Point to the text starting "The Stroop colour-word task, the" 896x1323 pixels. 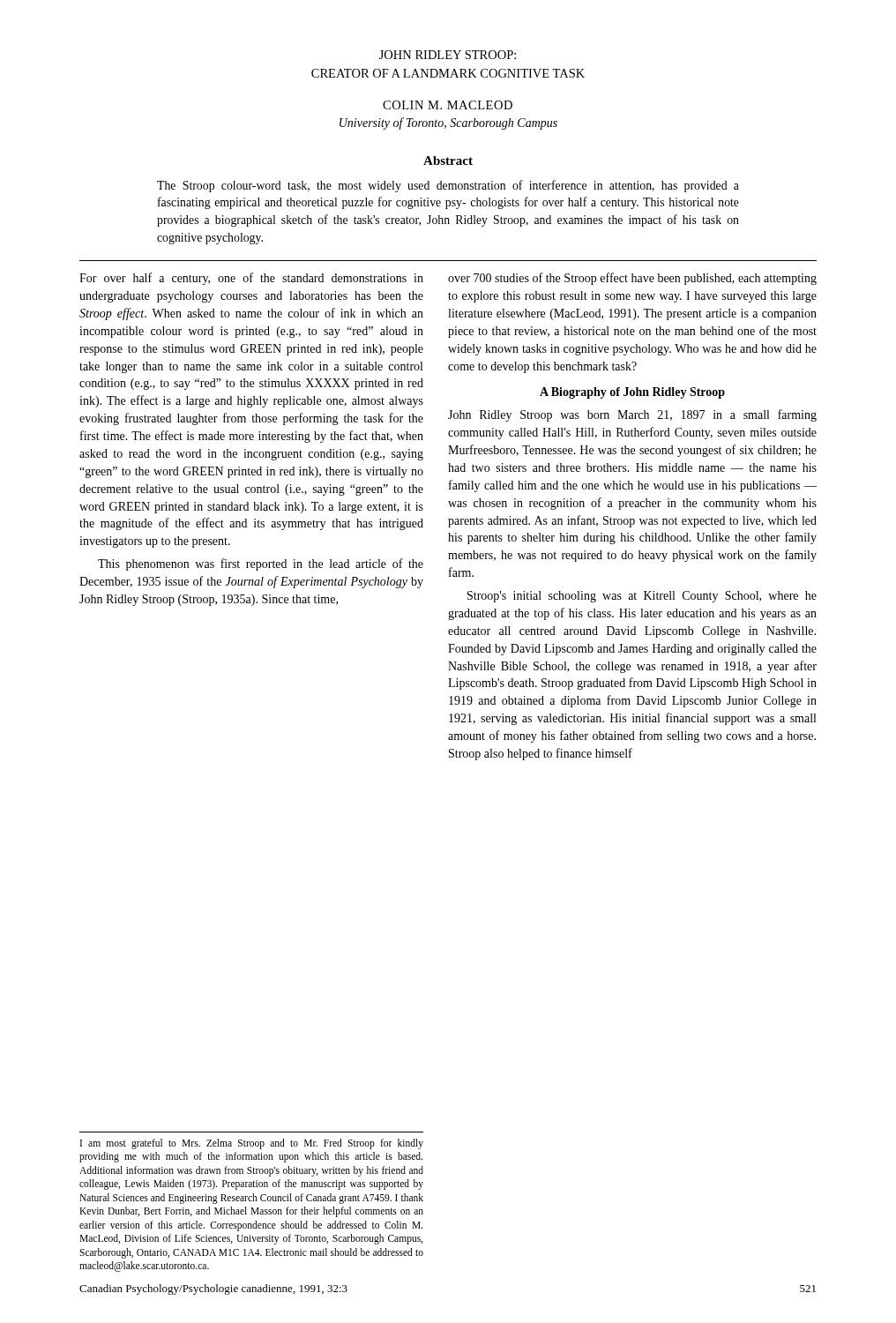[448, 211]
